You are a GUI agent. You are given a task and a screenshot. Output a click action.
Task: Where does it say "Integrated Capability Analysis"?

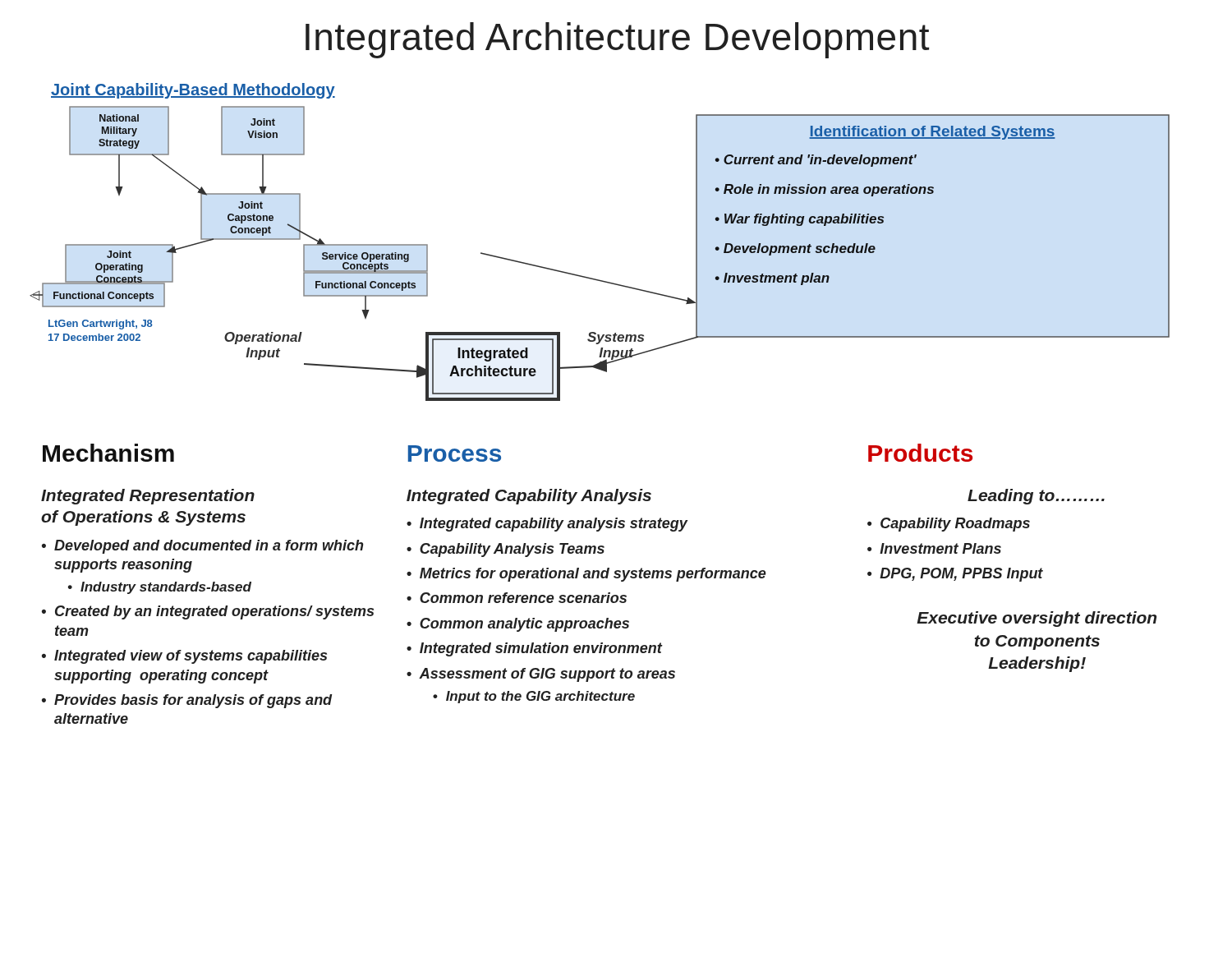pos(620,495)
